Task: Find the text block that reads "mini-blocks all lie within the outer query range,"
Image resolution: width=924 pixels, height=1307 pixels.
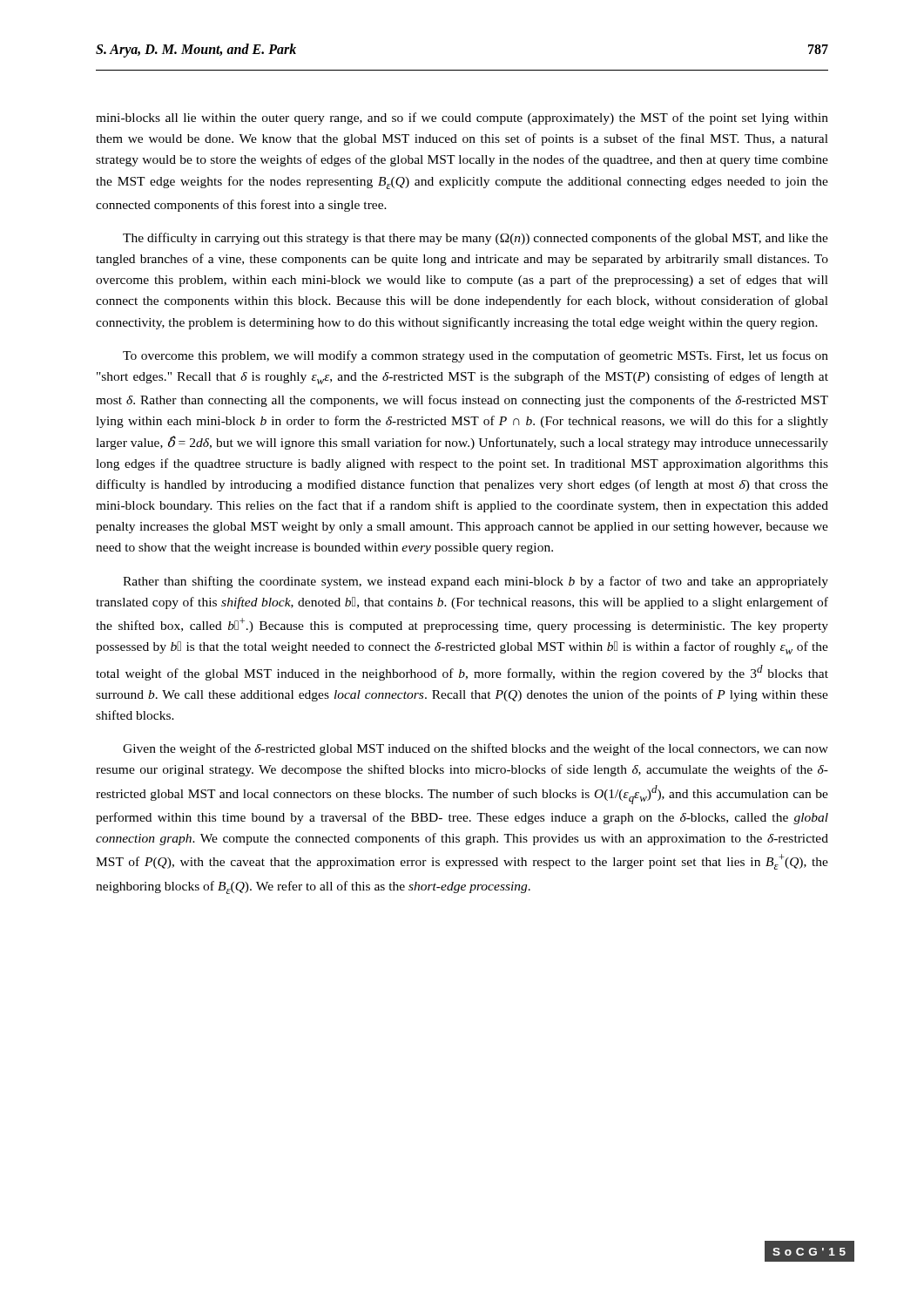Action: 462,161
